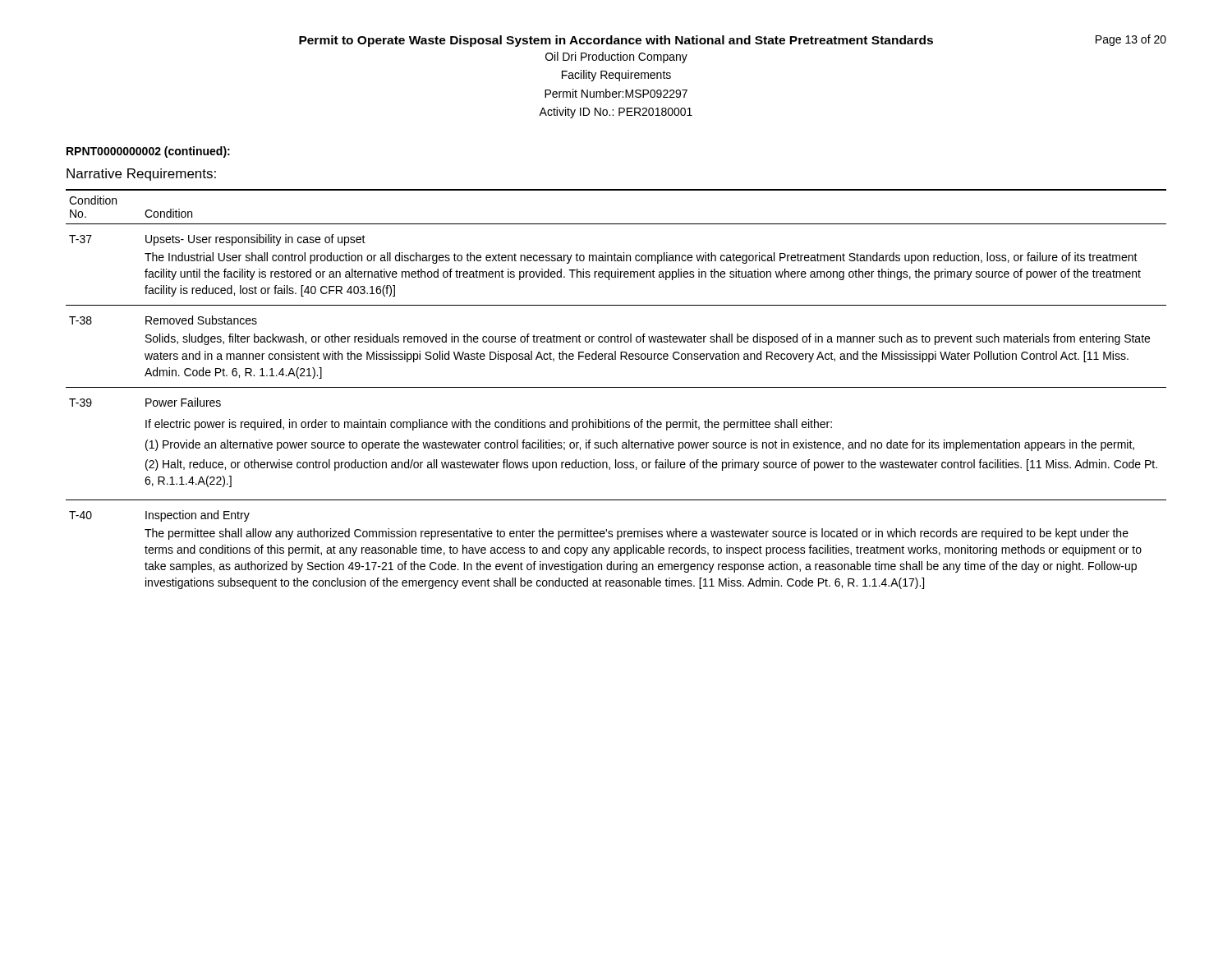Locate the table with the text "Condition No."
The width and height of the screenshot is (1232, 953).
(x=616, y=393)
